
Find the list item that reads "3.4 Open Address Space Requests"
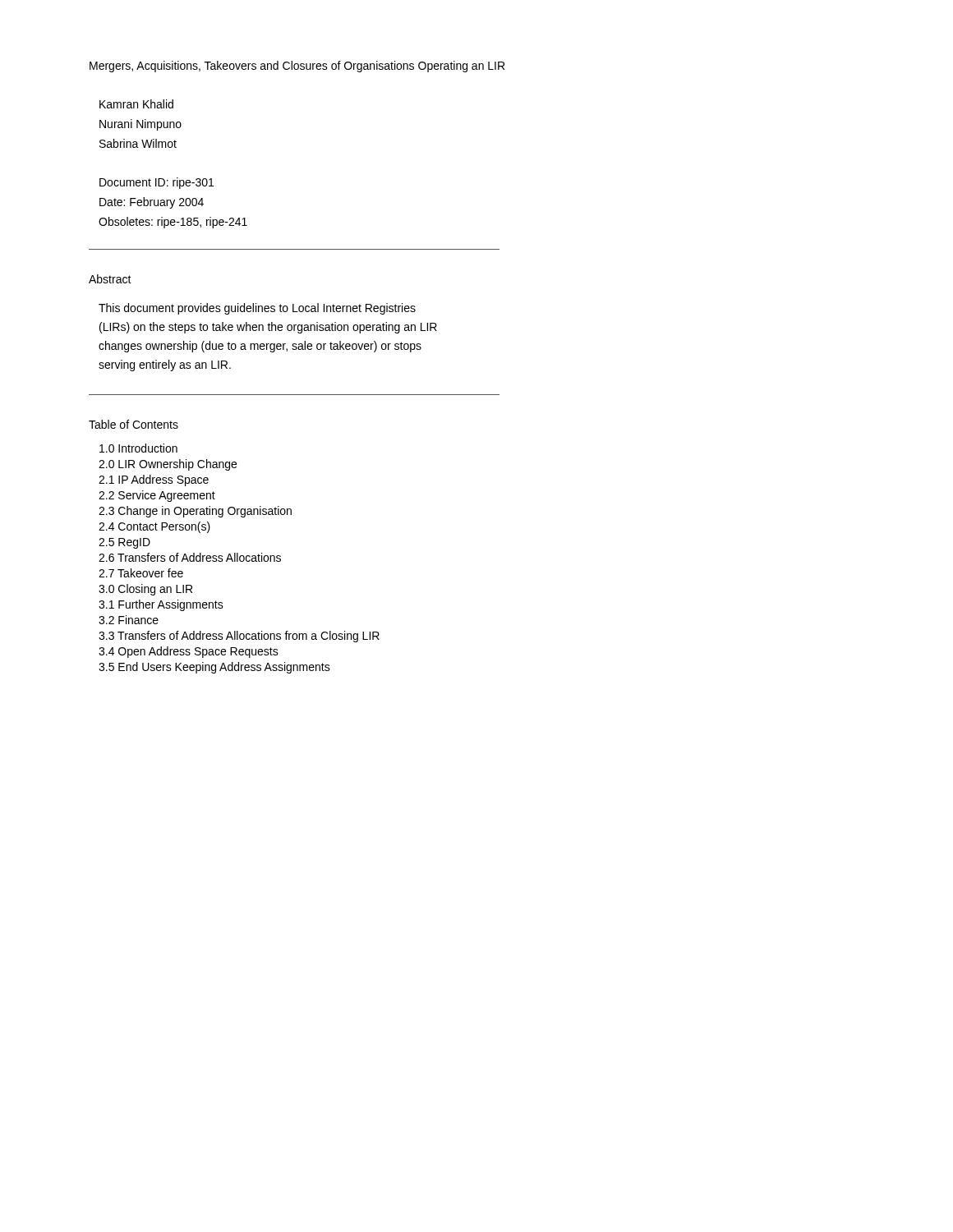188,651
